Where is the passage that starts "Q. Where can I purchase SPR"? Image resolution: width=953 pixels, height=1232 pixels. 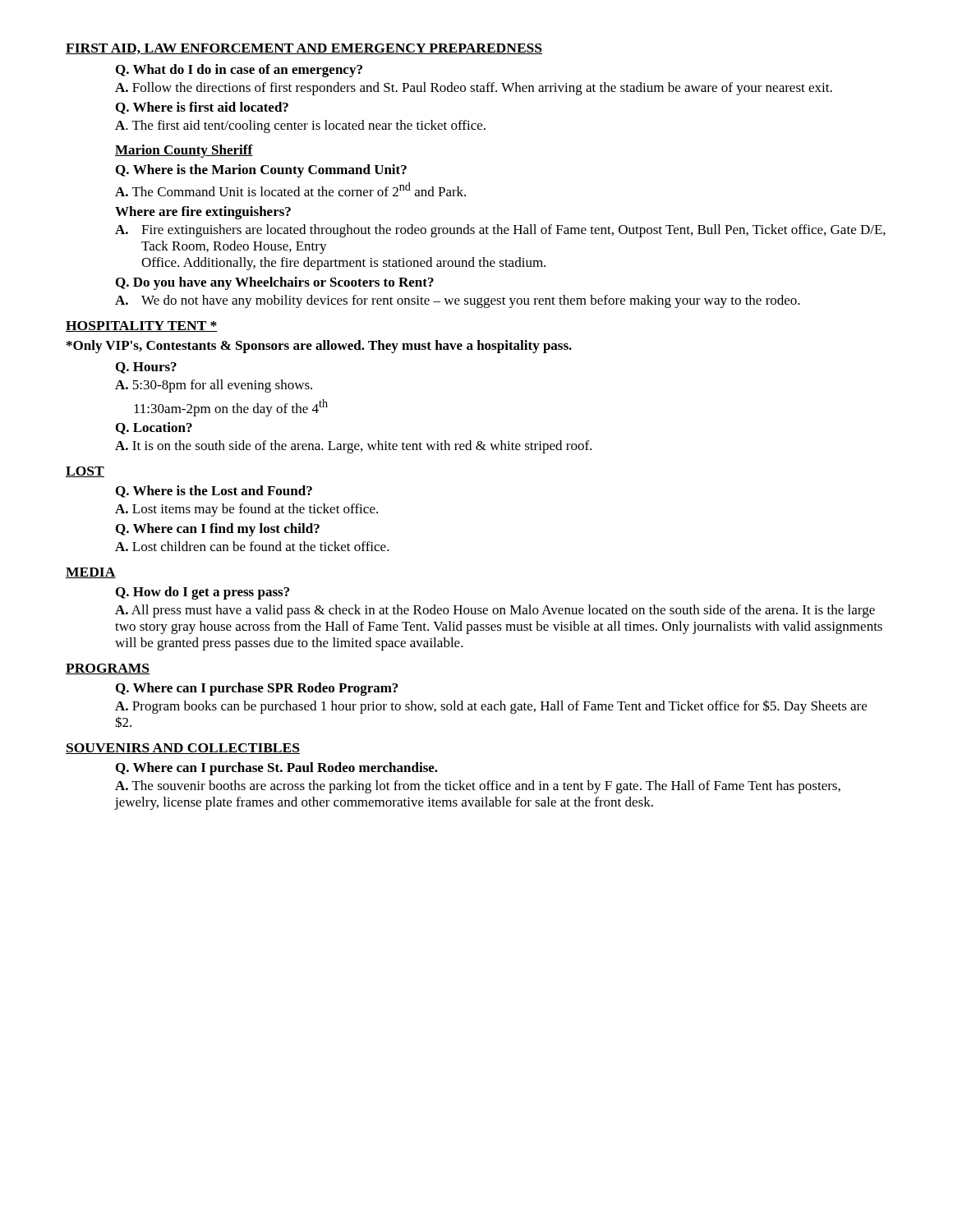tap(501, 706)
